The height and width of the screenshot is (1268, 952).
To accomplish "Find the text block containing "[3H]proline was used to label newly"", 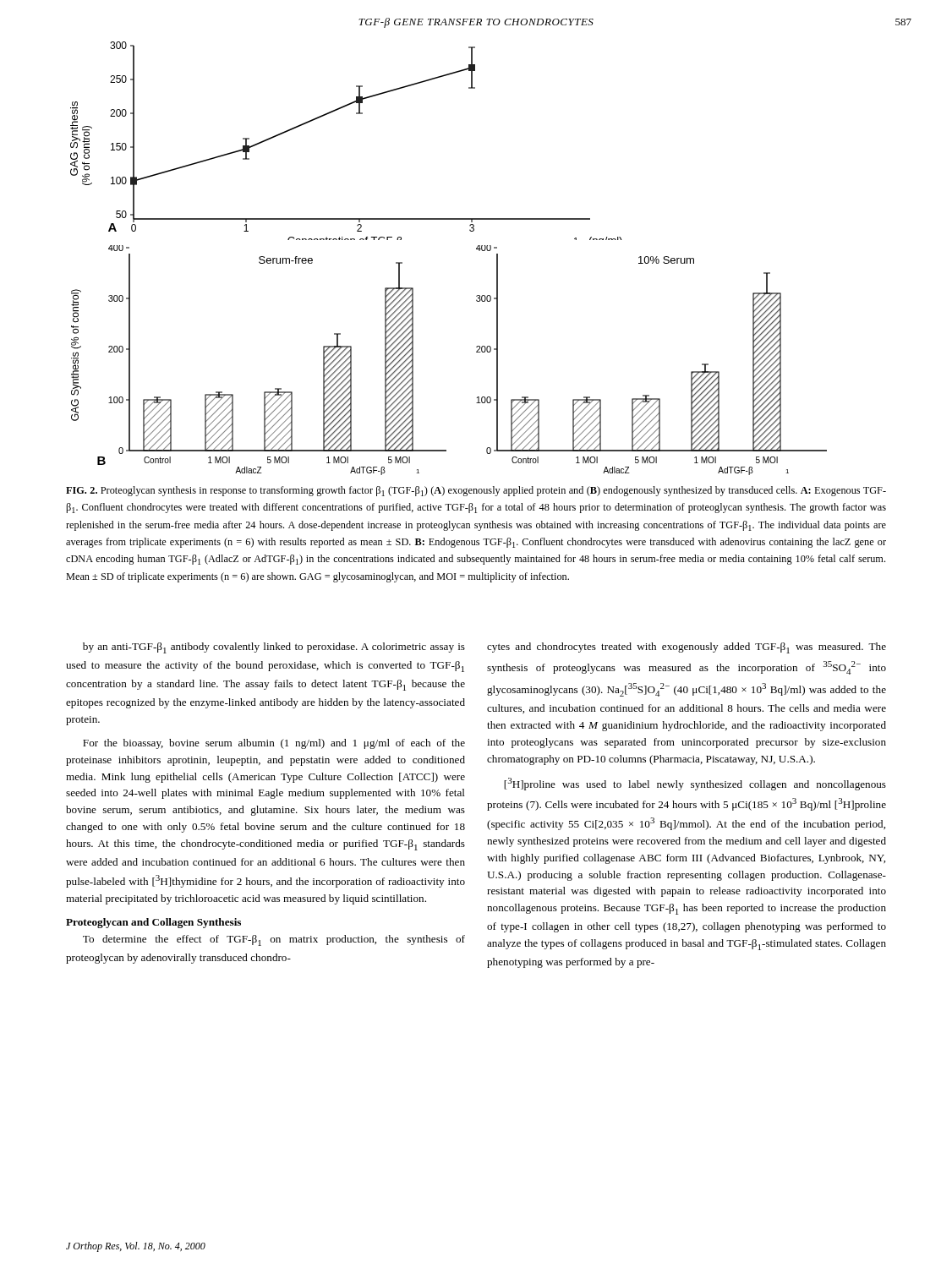I will point(686,872).
